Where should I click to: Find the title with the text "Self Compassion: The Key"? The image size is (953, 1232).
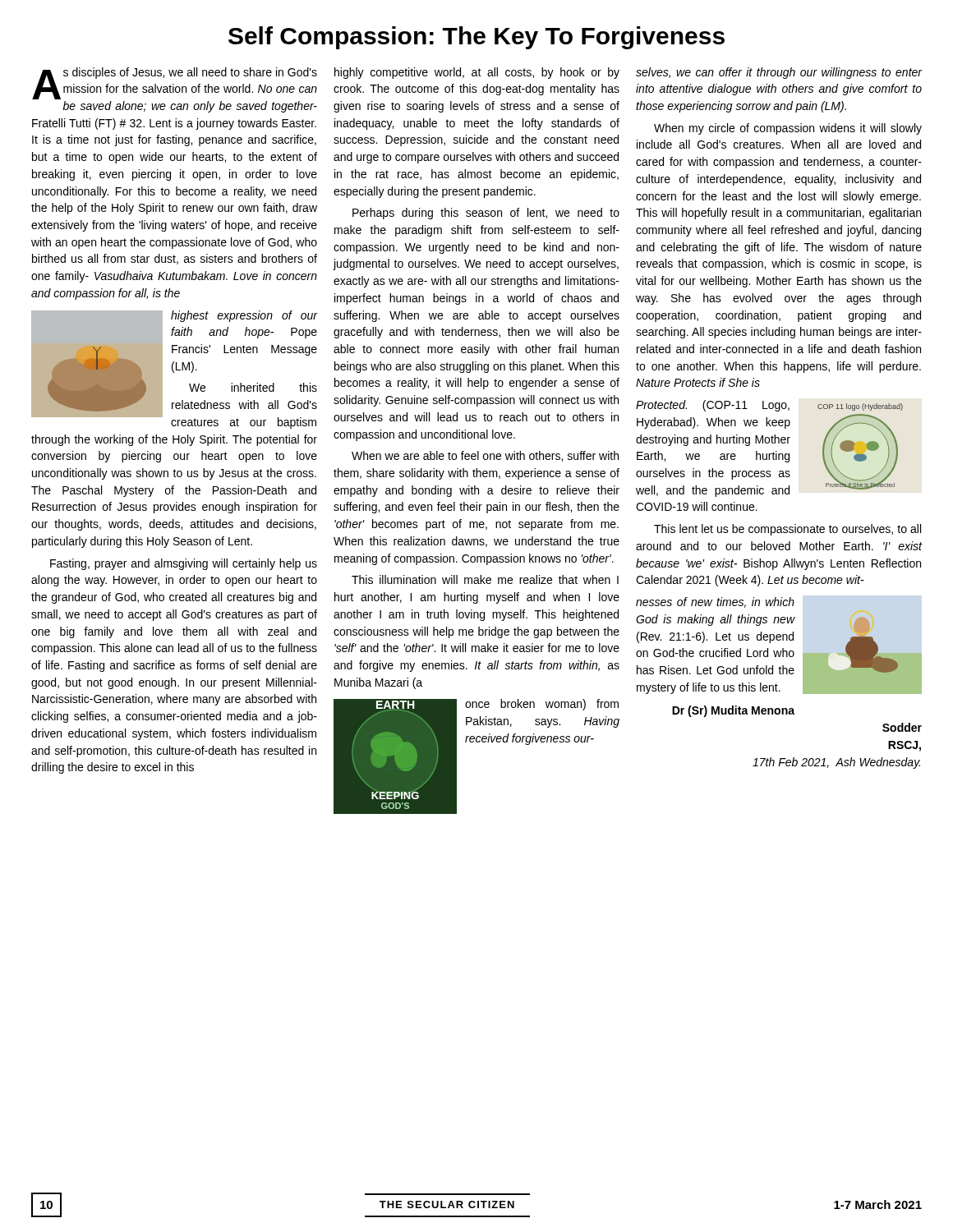point(476,36)
